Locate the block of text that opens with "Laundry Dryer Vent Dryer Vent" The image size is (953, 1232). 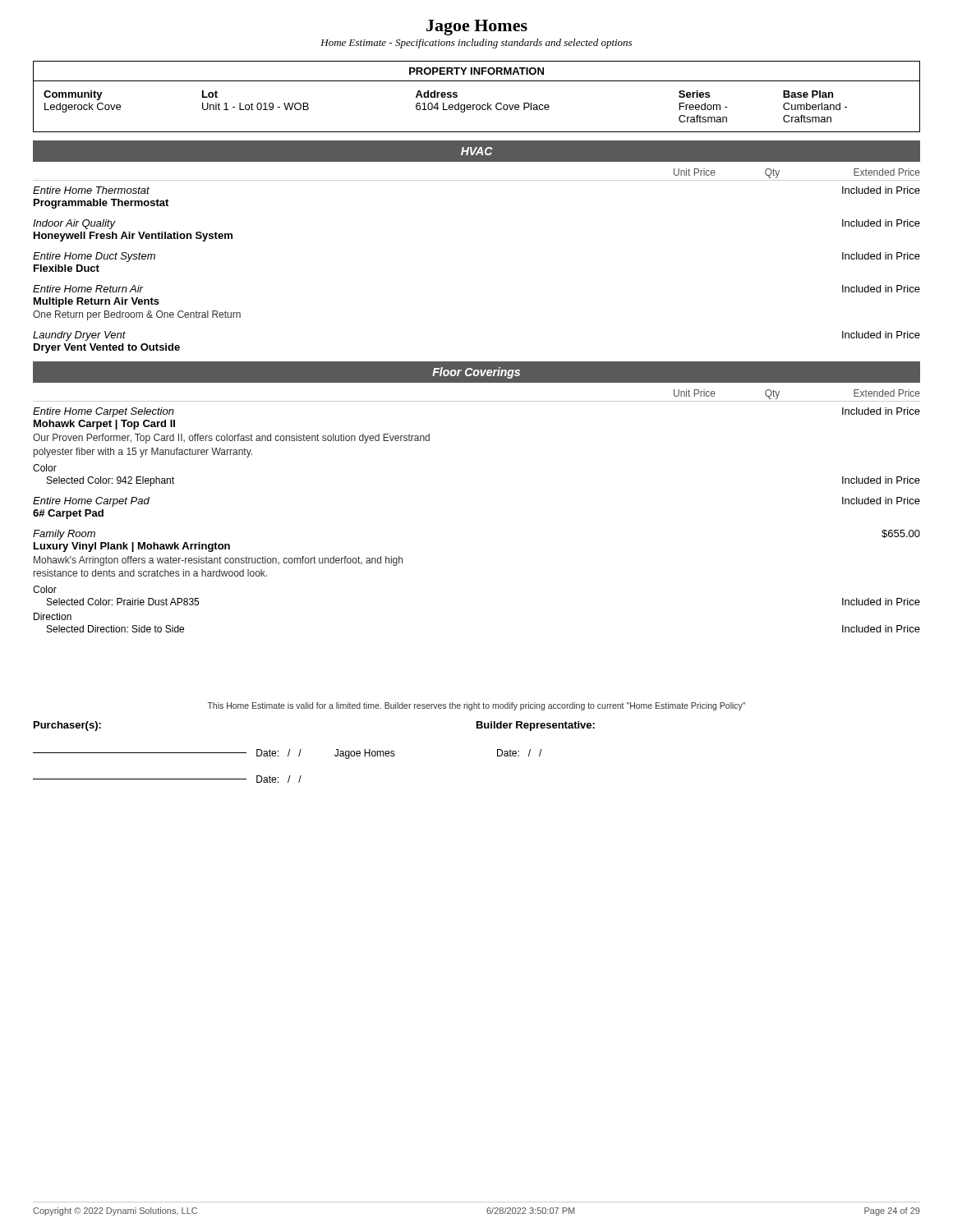point(87,336)
